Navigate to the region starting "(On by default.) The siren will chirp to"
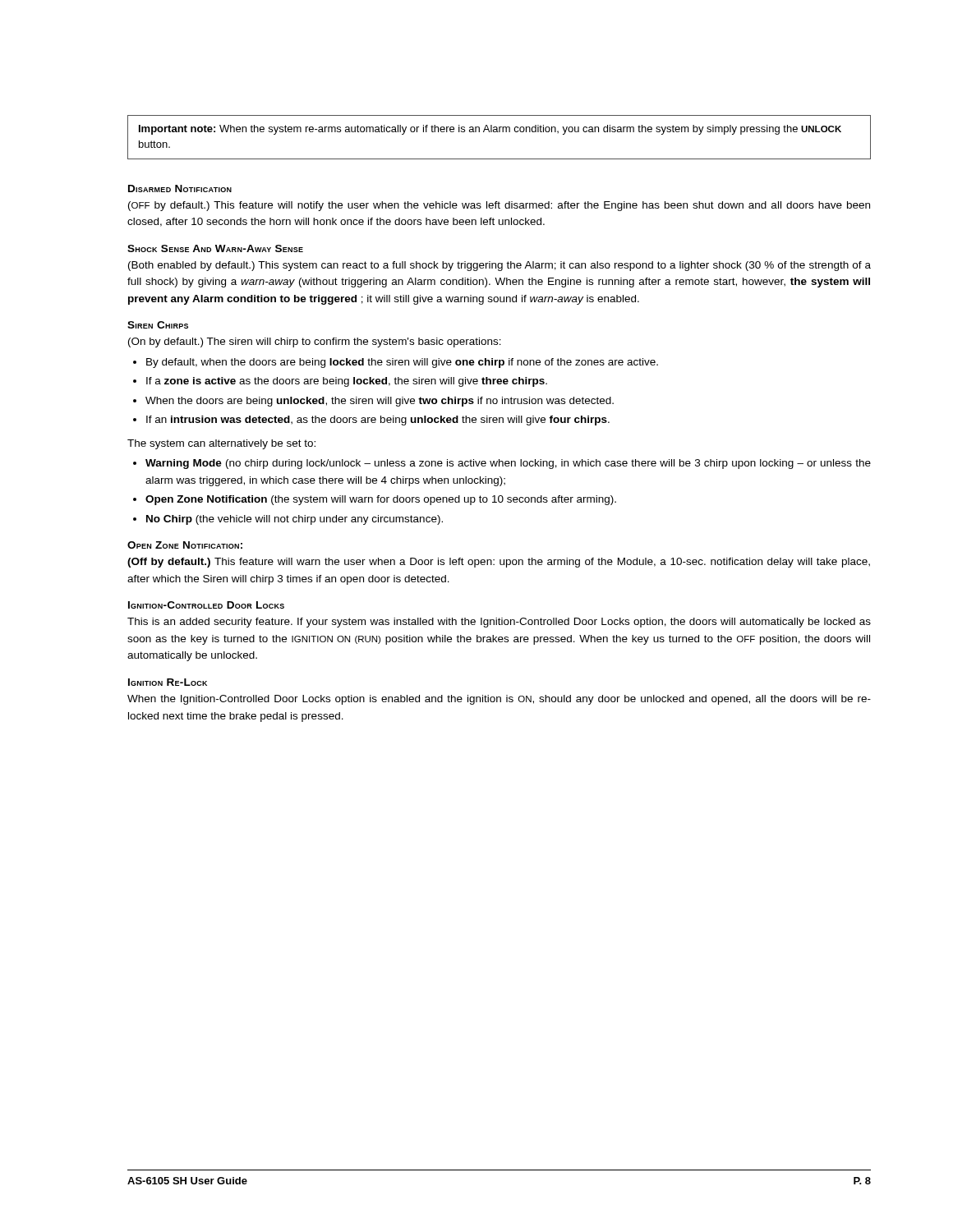This screenshot has width=953, height=1232. (314, 342)
